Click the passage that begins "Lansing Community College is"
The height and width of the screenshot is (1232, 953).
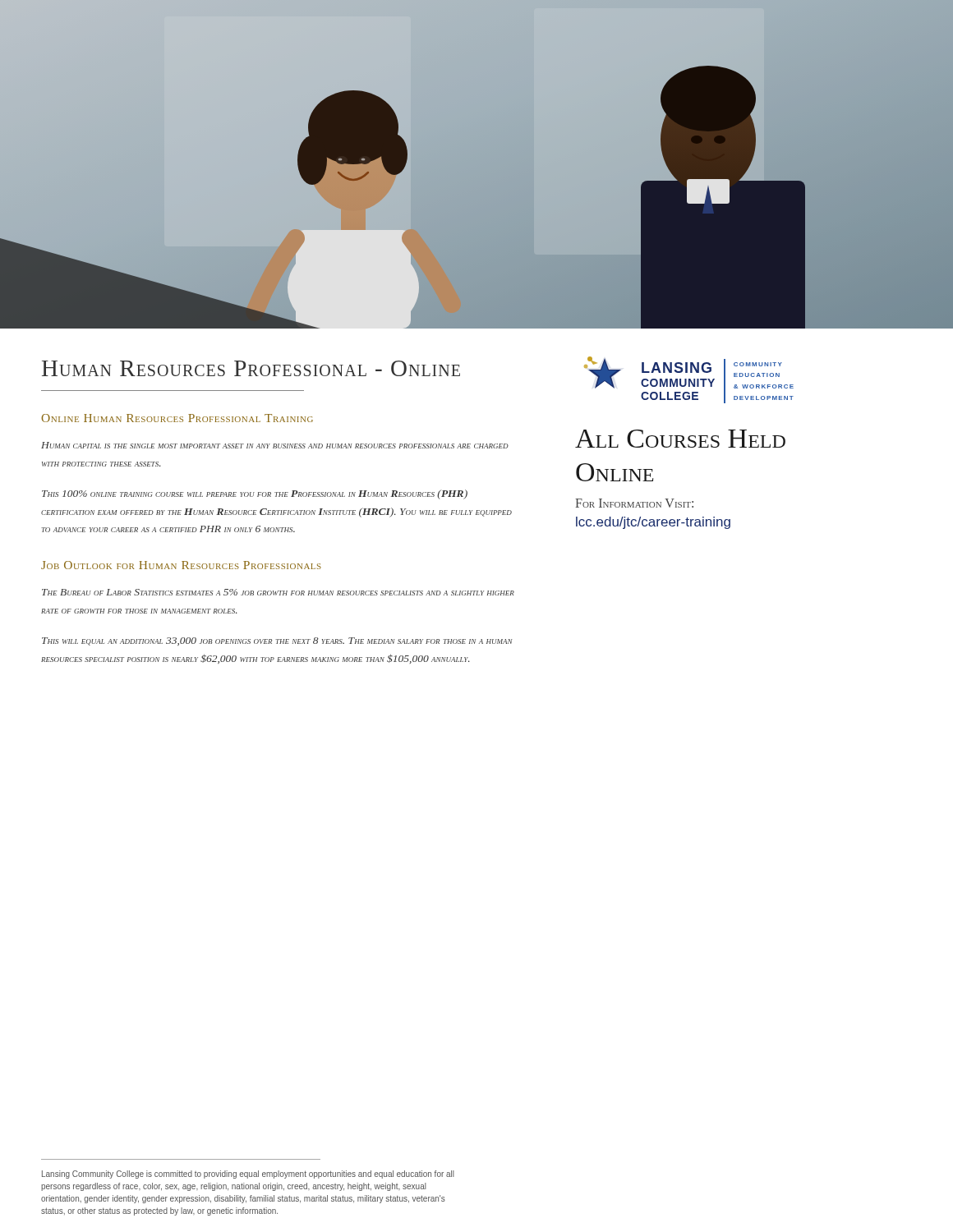248,1193
